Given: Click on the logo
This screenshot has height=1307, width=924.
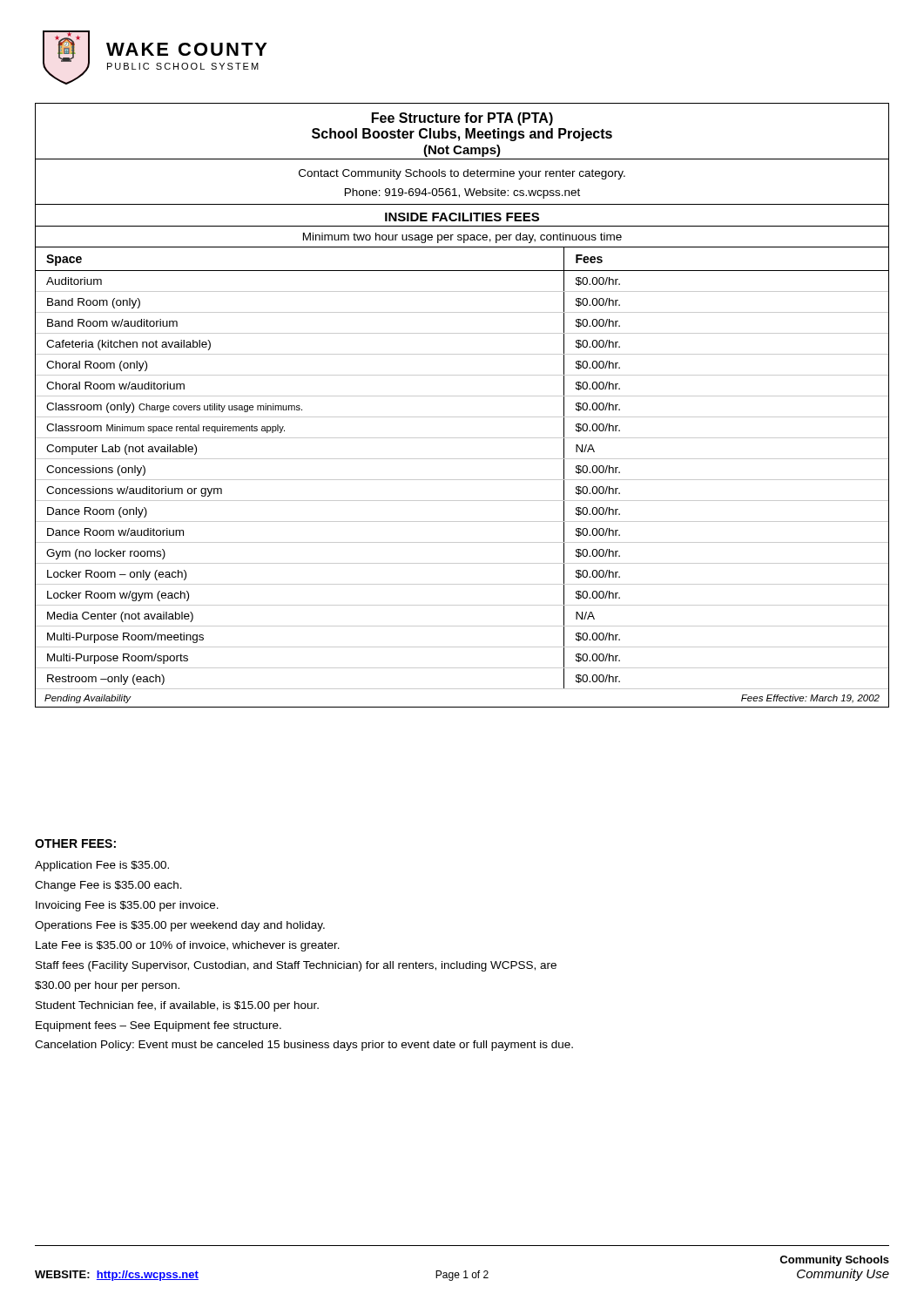Looking at the screenshot, I should pyautogui.click(x=152, y=56).
